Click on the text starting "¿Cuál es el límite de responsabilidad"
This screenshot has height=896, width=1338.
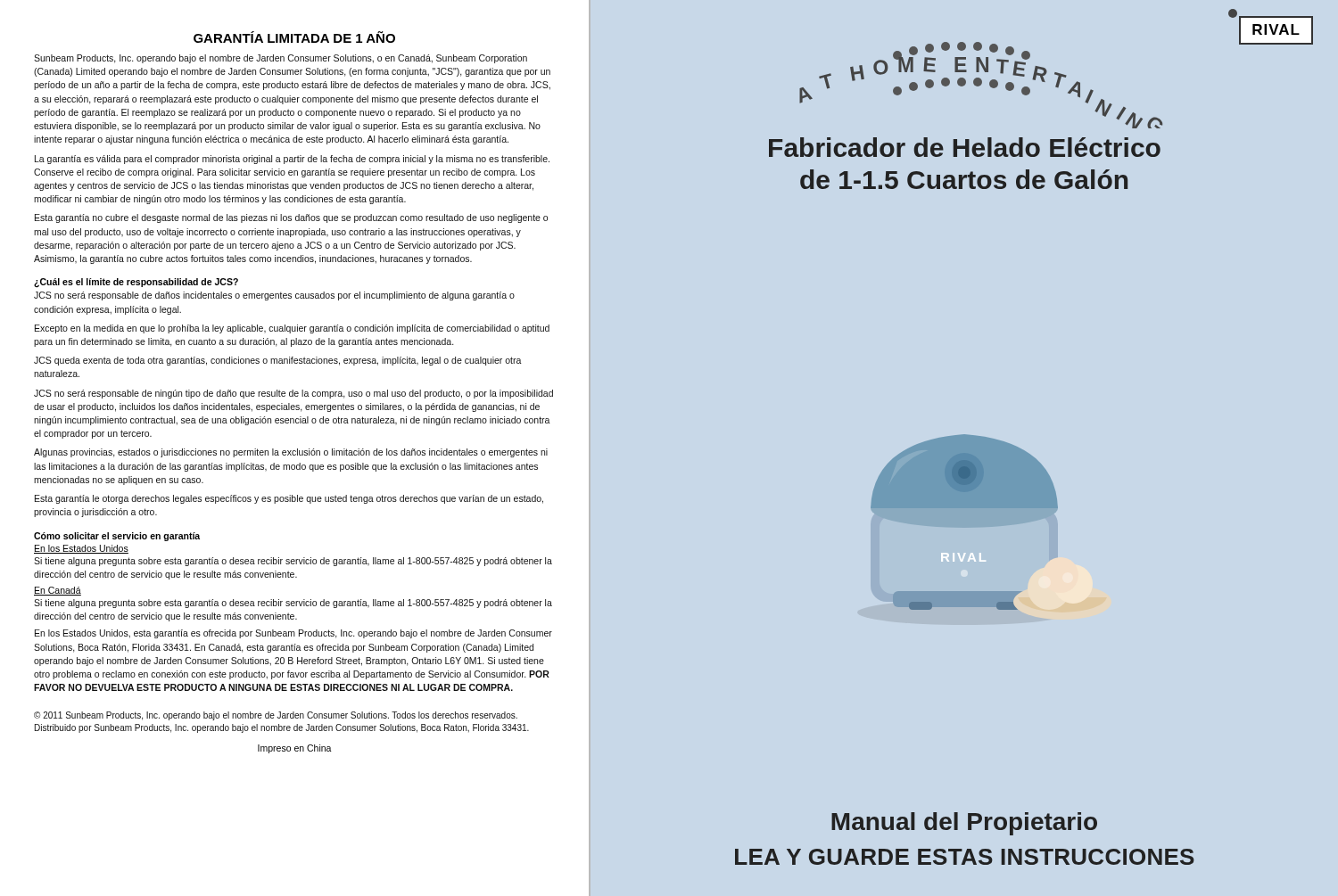136,282
